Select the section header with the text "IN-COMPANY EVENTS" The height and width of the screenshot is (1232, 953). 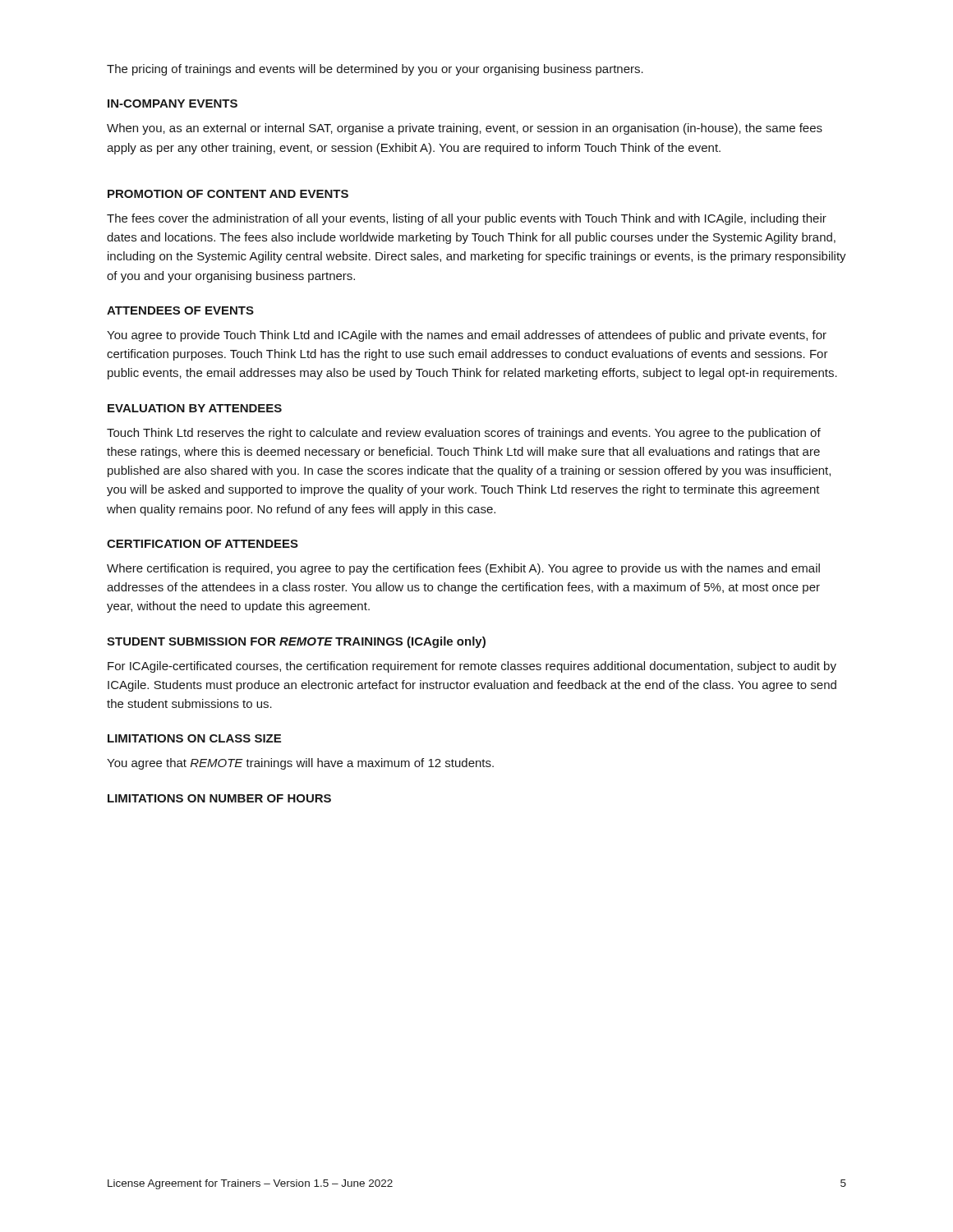tap(172, 103)
